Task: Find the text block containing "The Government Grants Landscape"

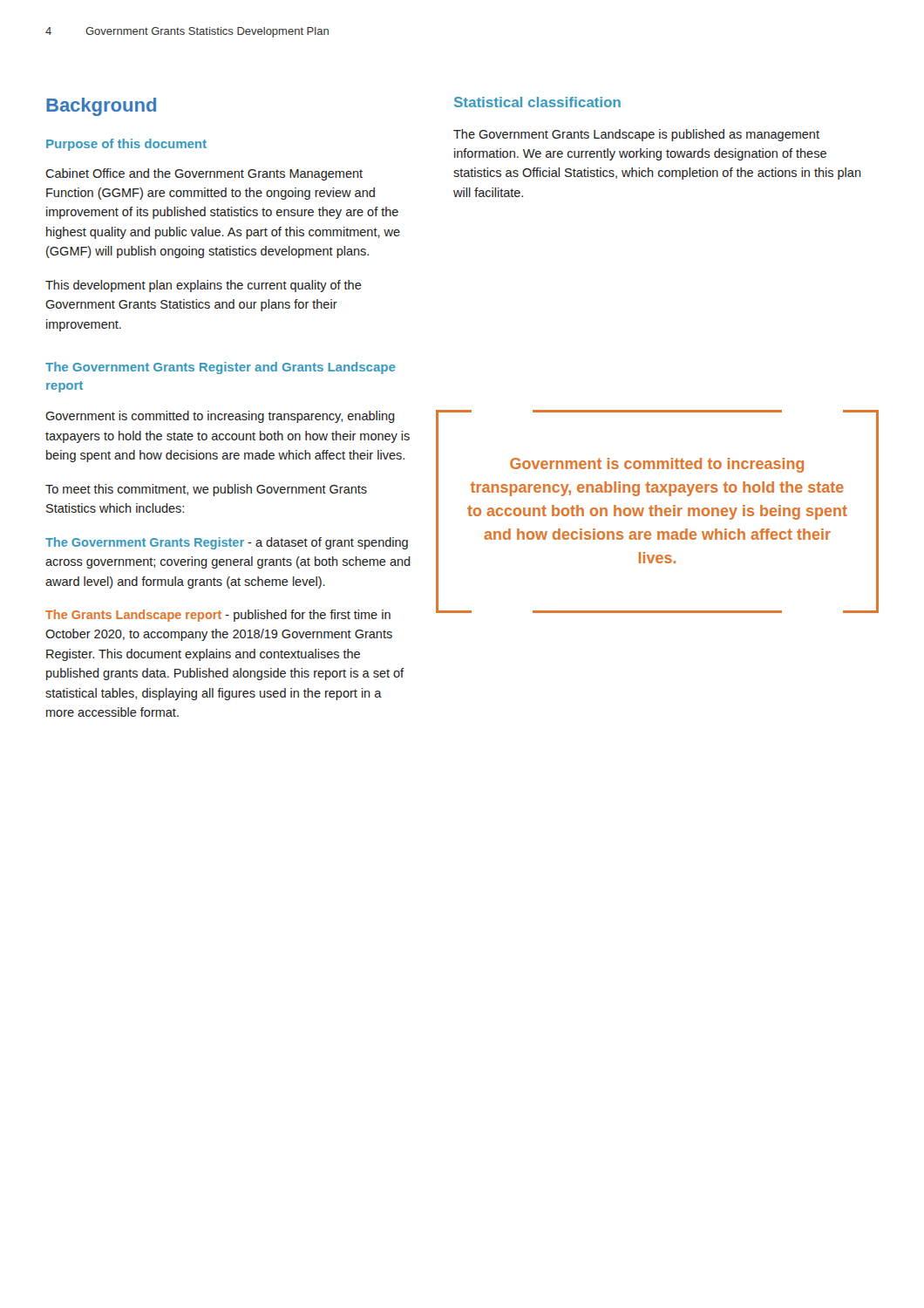Action: (666, 163)
